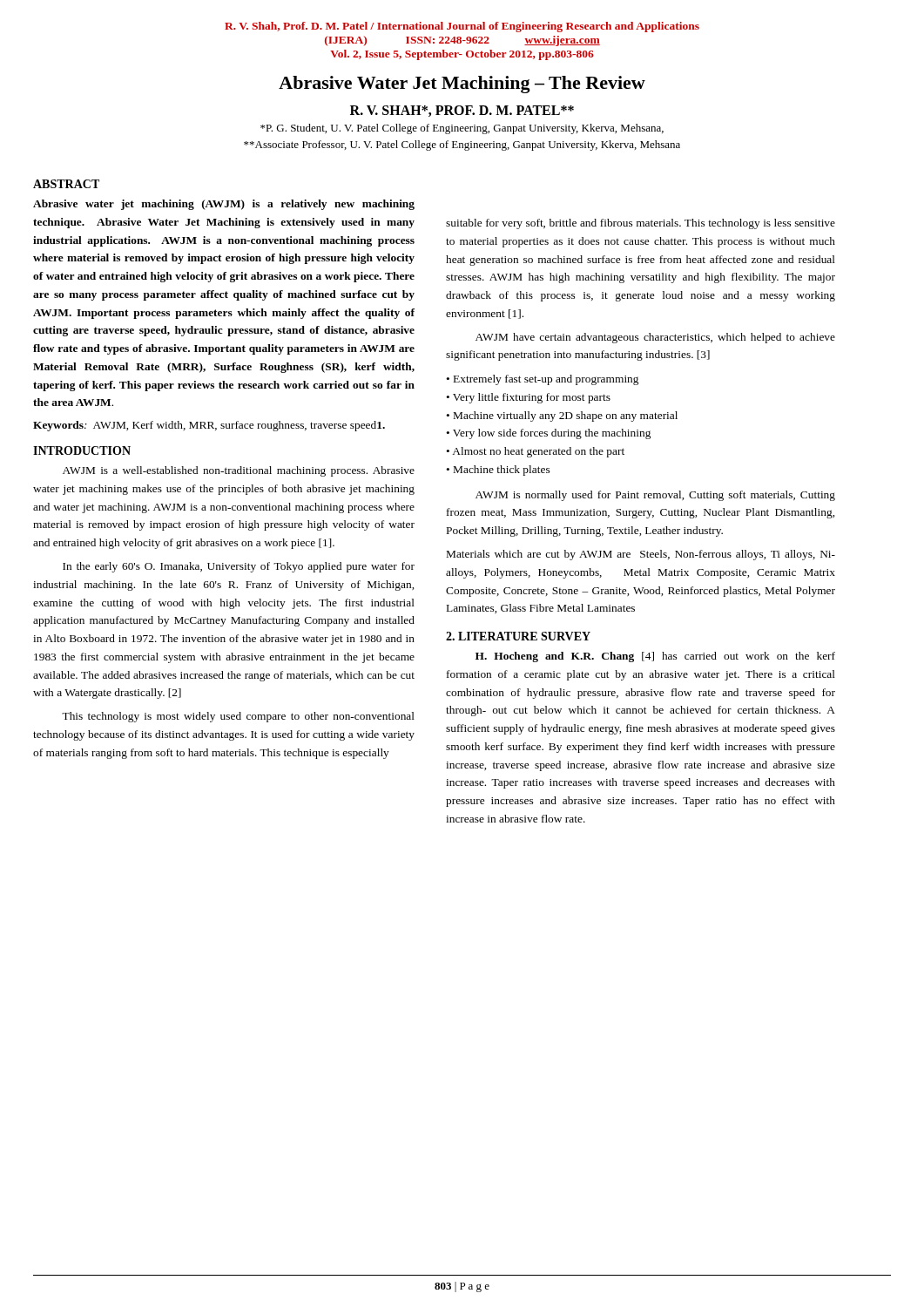
Task: Where is the passage that starts "AWJM is normally used for"?
Action: point(641,552)
